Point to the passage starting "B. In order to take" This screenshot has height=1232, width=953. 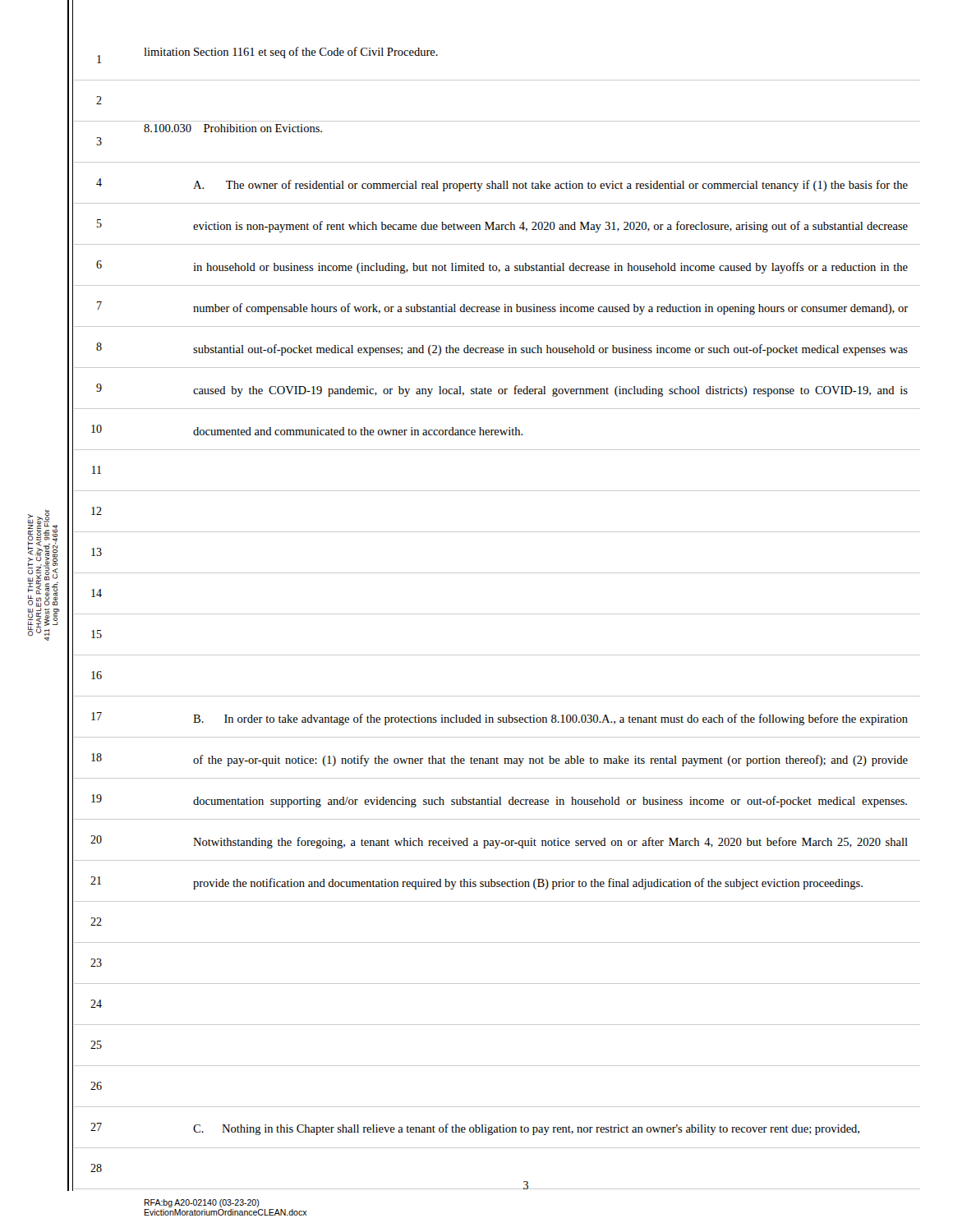coord(526,801)
